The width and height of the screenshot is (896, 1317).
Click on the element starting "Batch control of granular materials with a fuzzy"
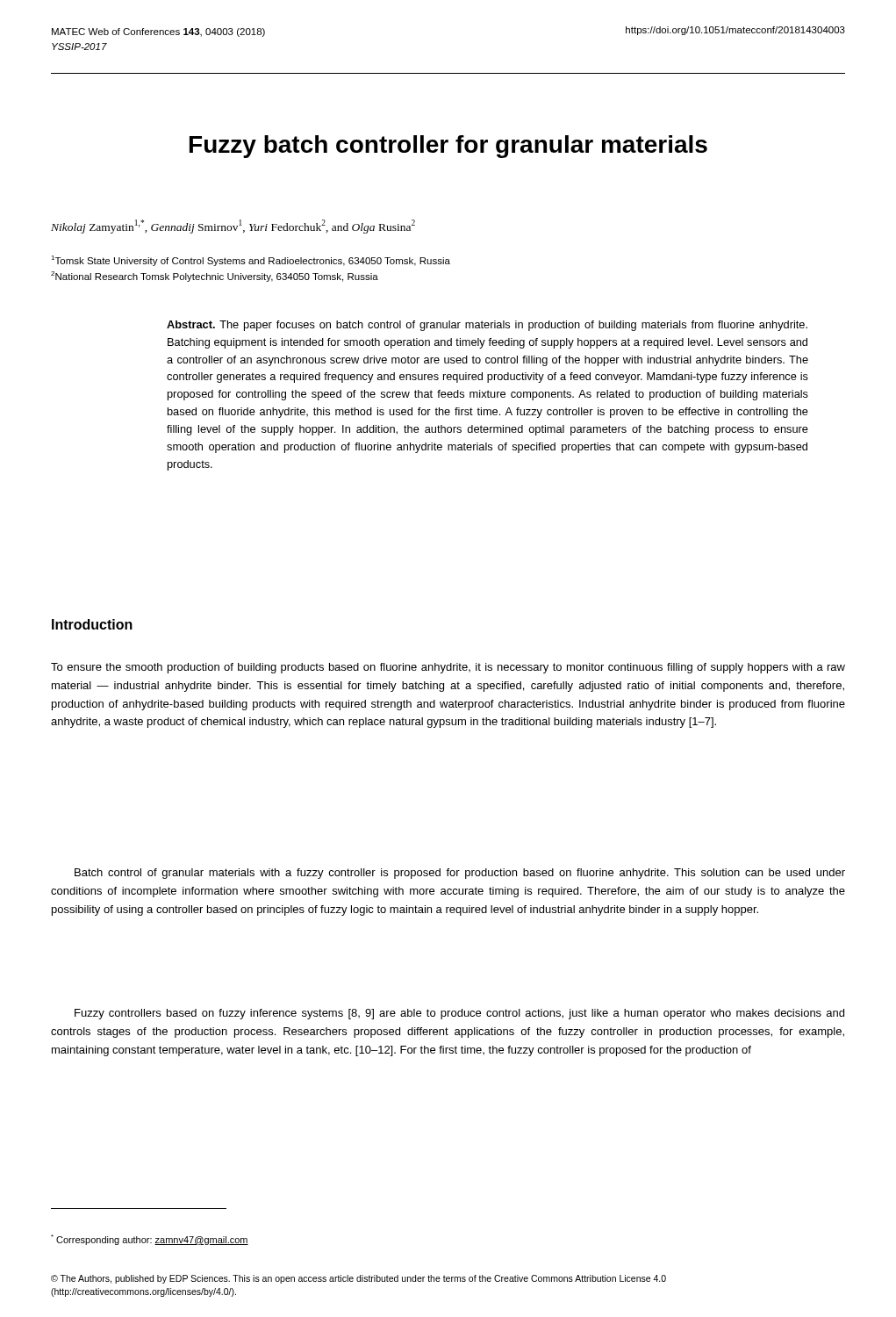[448, 891]
